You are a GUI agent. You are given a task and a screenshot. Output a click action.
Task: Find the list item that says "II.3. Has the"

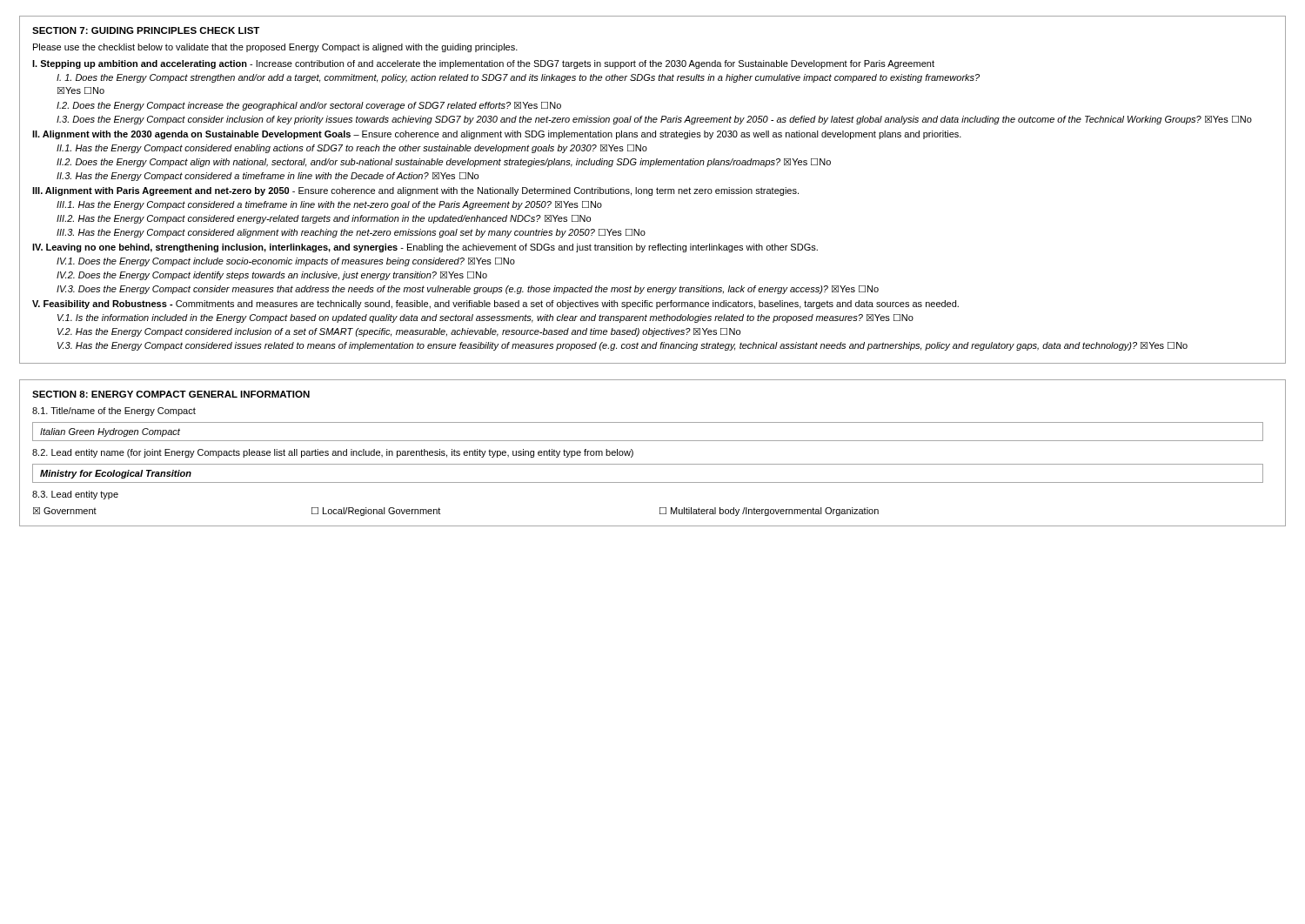point(268,176)
